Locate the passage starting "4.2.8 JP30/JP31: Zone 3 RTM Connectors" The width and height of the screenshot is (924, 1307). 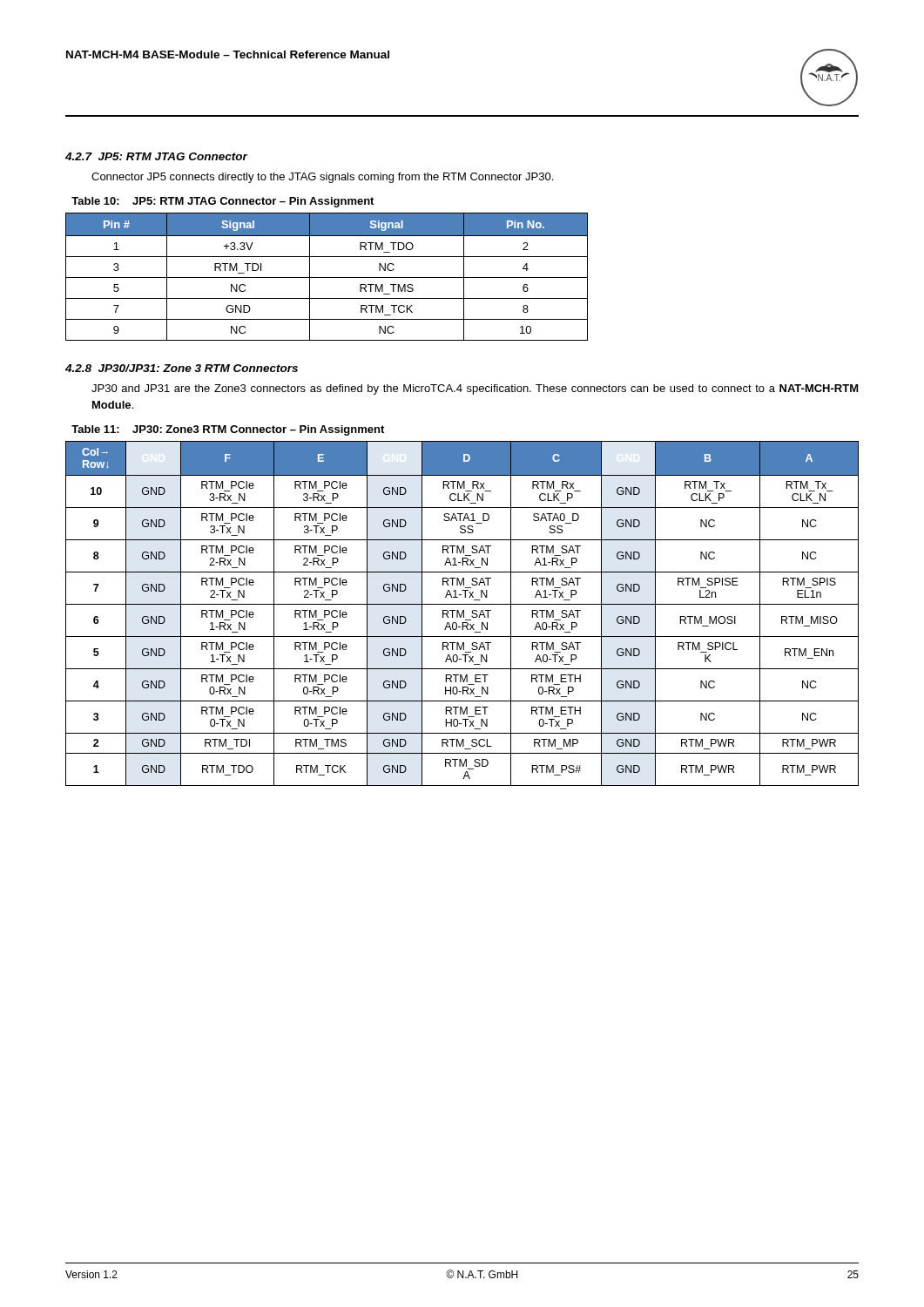(x=182, y=368)
